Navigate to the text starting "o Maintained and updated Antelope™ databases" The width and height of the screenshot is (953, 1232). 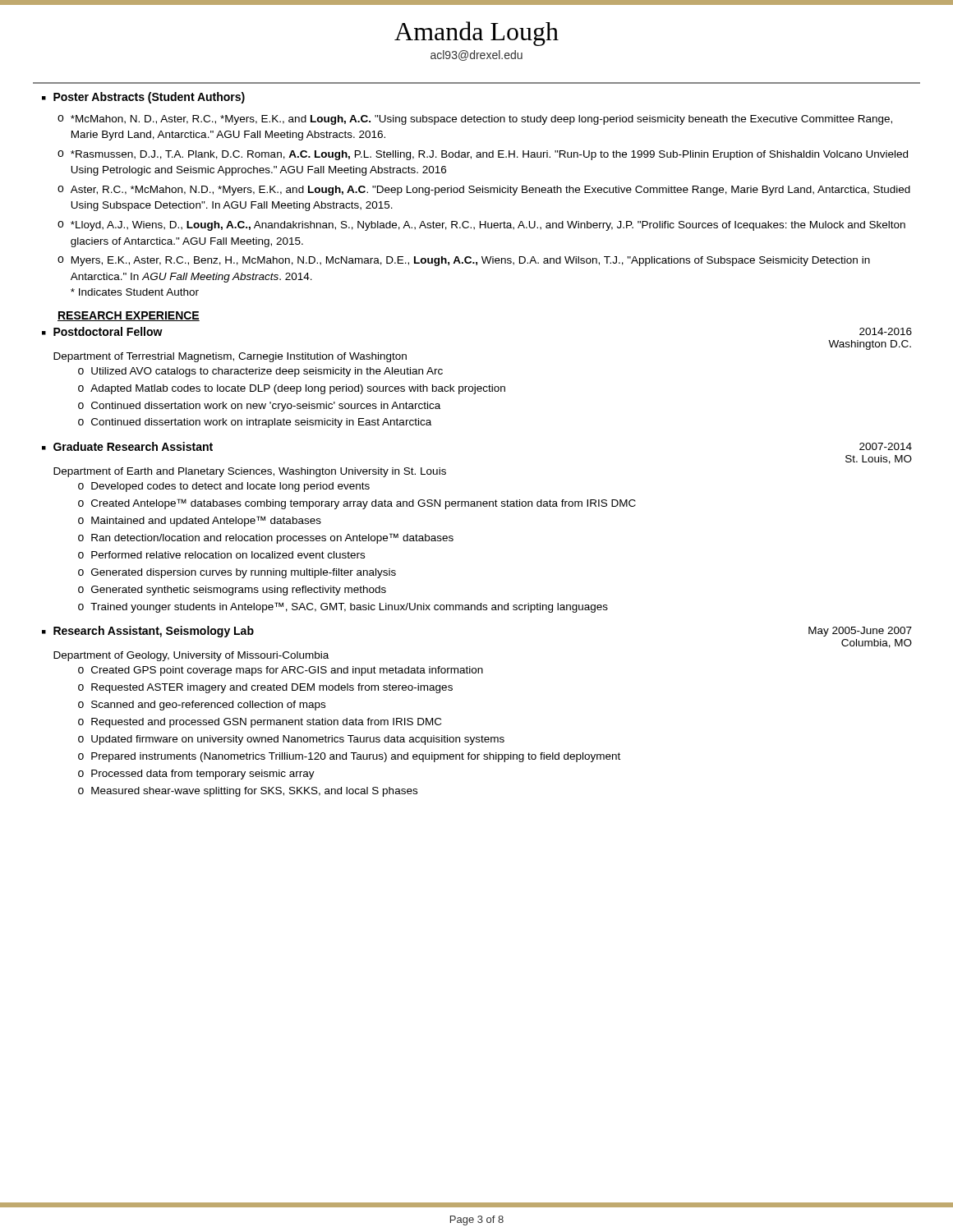point(200,521)
